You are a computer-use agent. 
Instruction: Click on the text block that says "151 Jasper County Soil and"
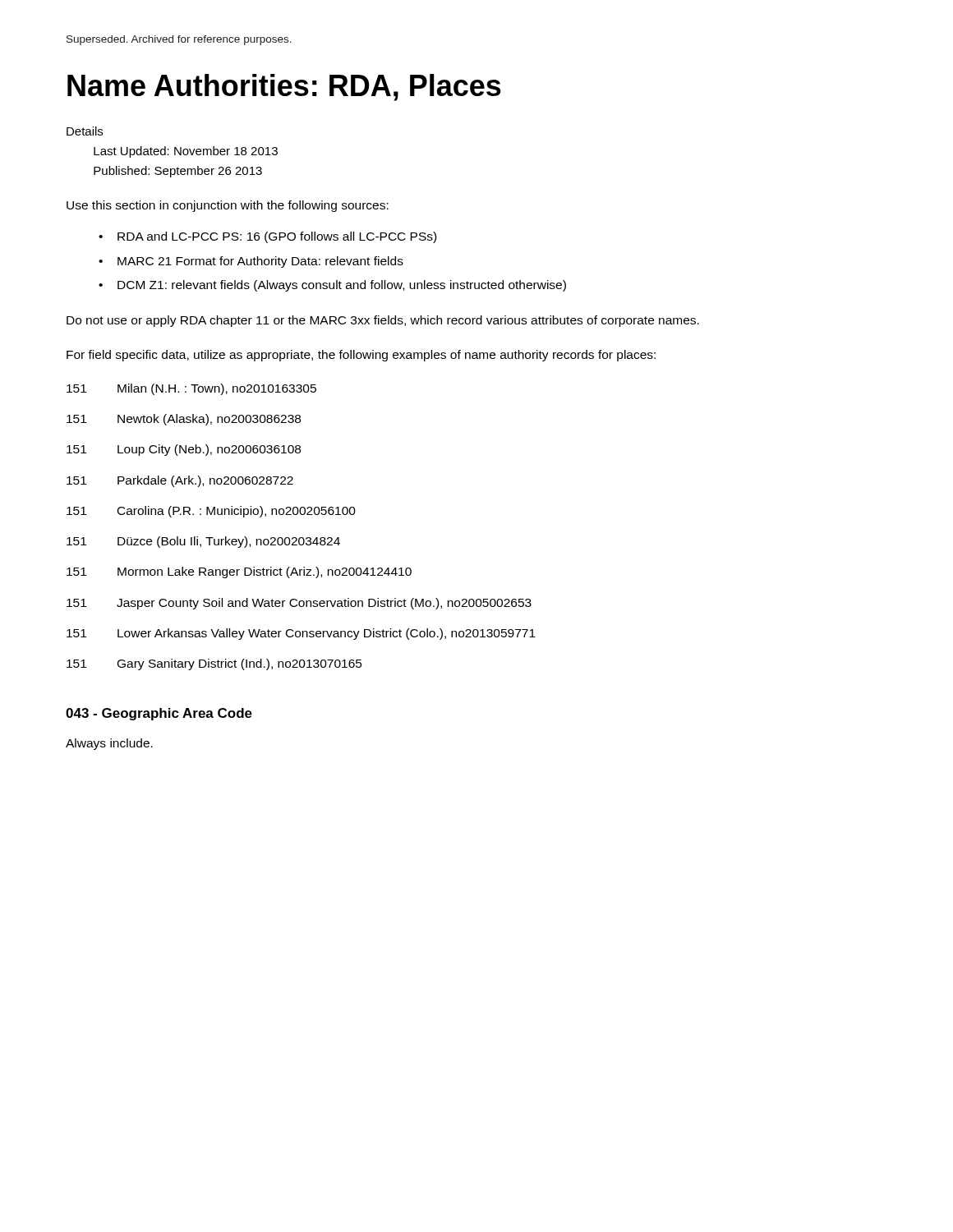[299, 602]
